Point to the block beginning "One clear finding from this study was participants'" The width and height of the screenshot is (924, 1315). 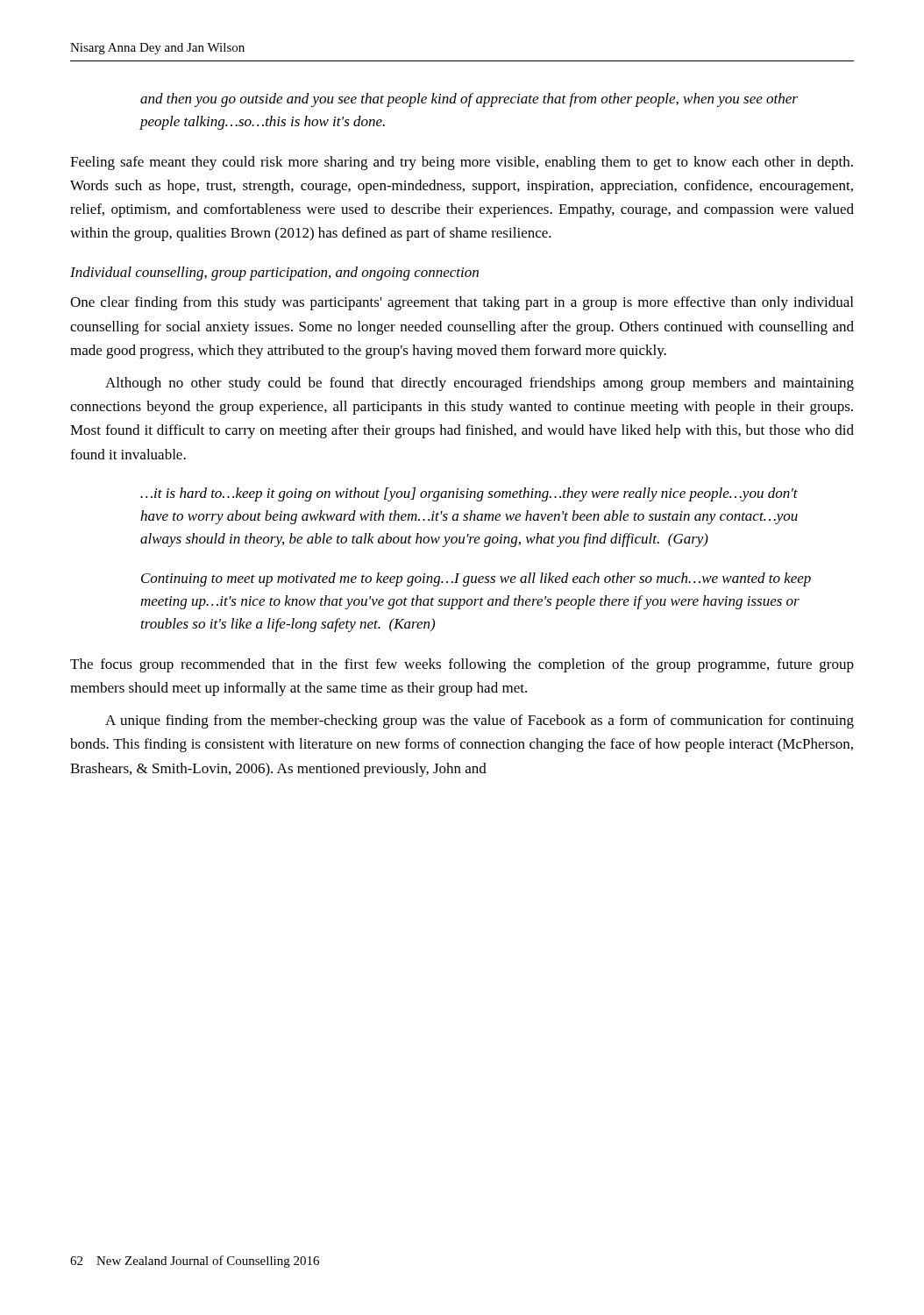[462, 326]
